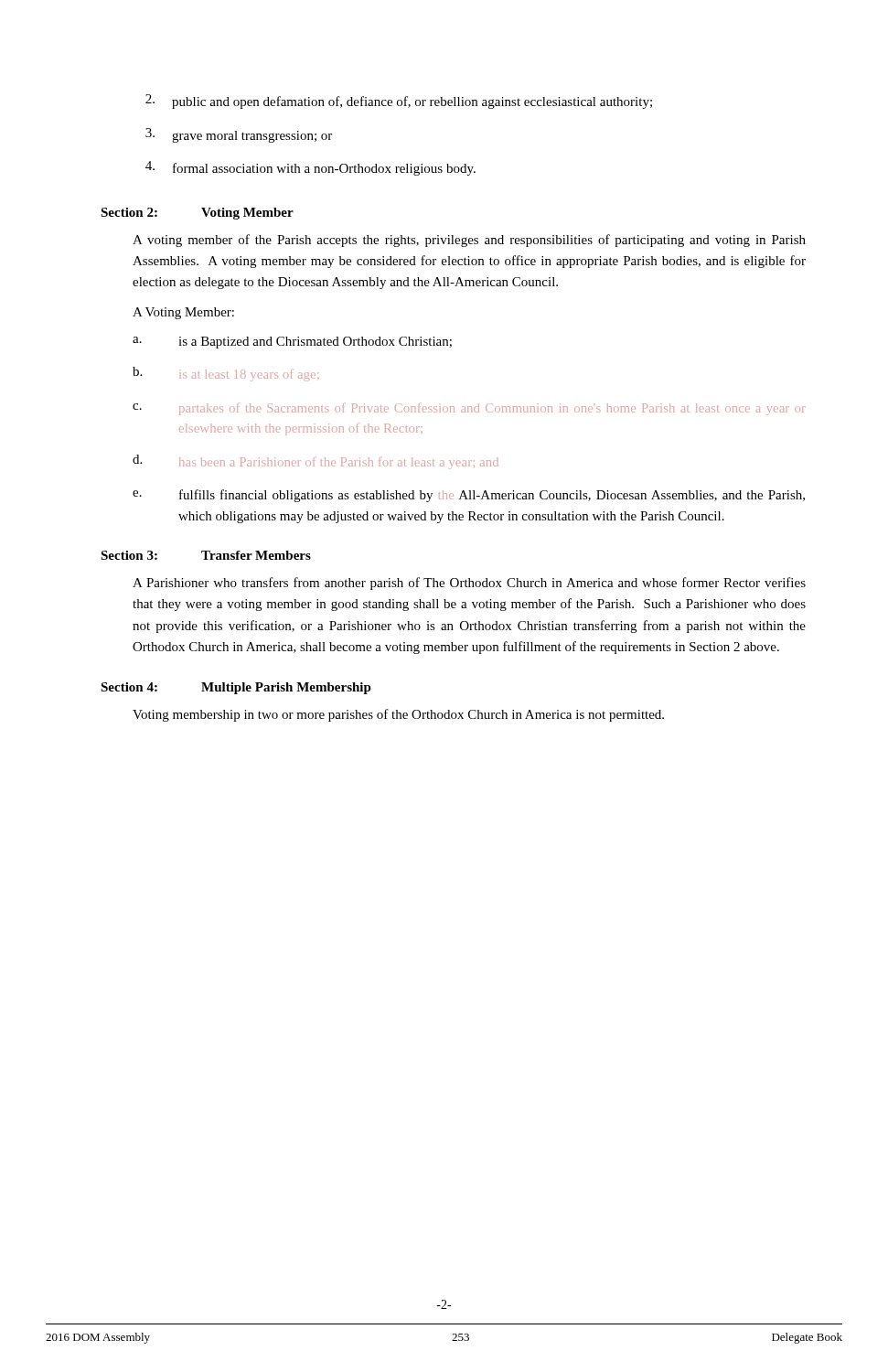Click on the element starting "4. formal association with a non-Orthodox"
Screen dimensions: 1372x888
(453, 168)
